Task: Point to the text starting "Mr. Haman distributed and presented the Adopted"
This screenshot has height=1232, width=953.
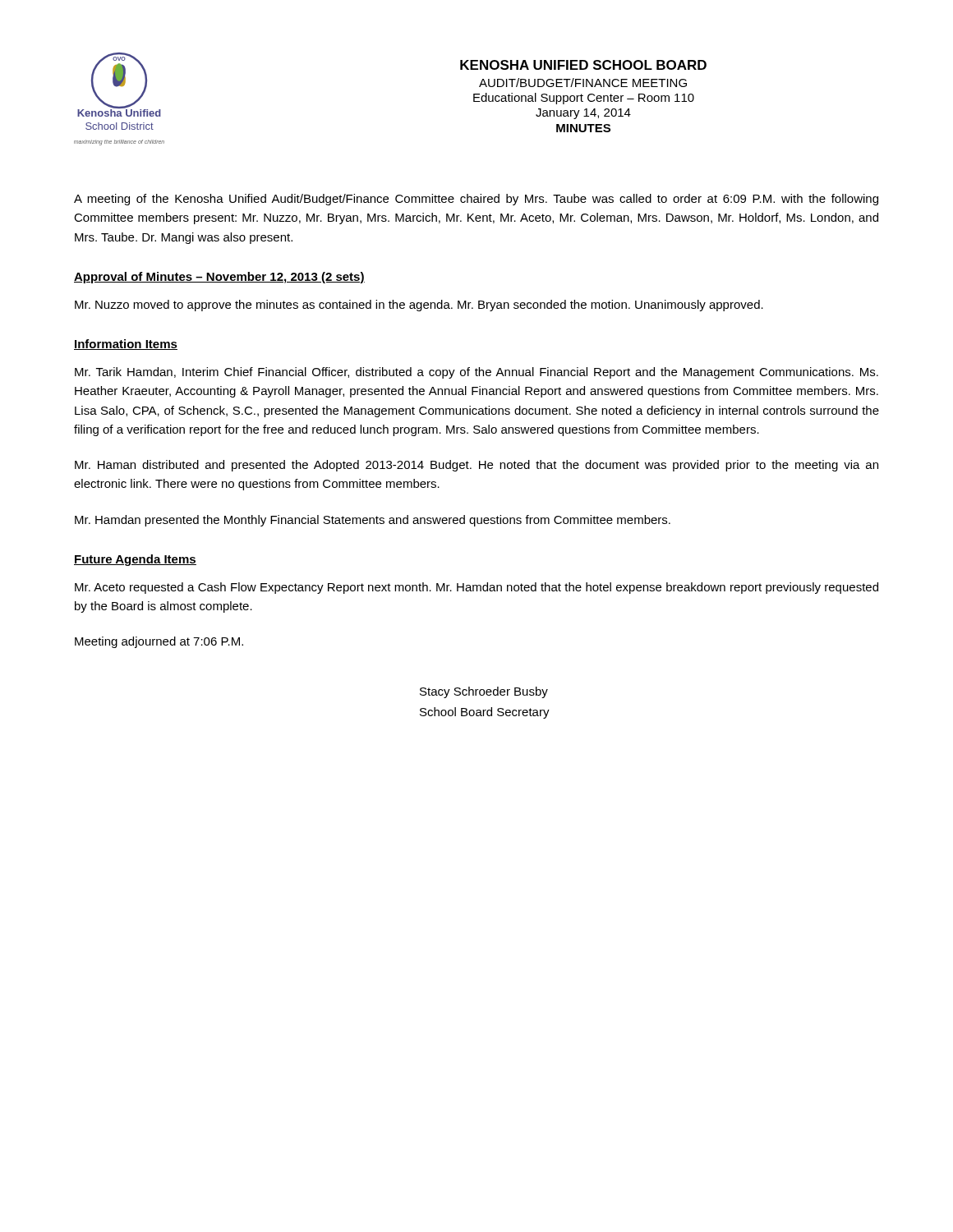Action: click(476, 474)
